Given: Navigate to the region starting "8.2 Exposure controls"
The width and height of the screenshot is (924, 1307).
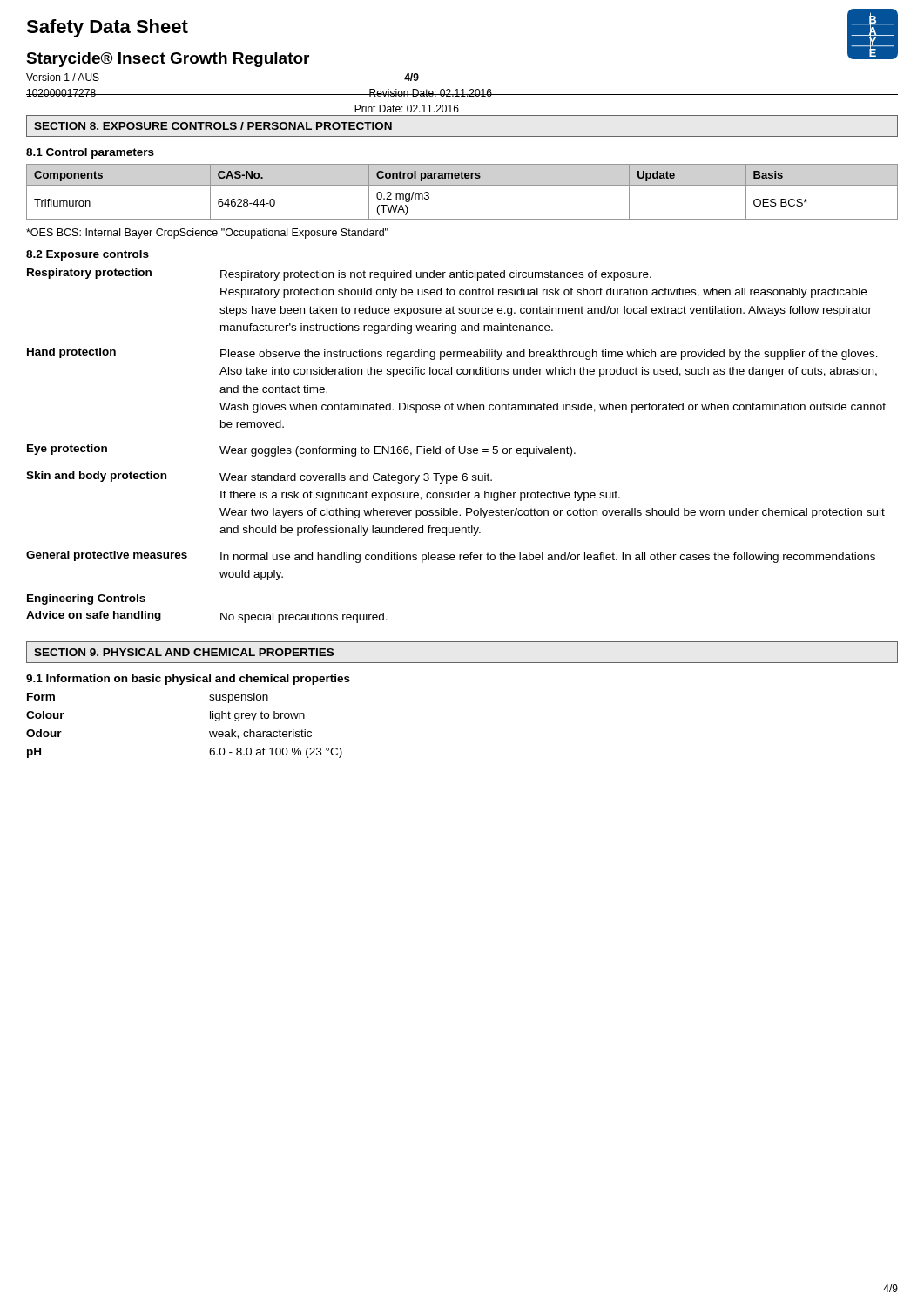Looking at the screenshot, I should 88,254.
